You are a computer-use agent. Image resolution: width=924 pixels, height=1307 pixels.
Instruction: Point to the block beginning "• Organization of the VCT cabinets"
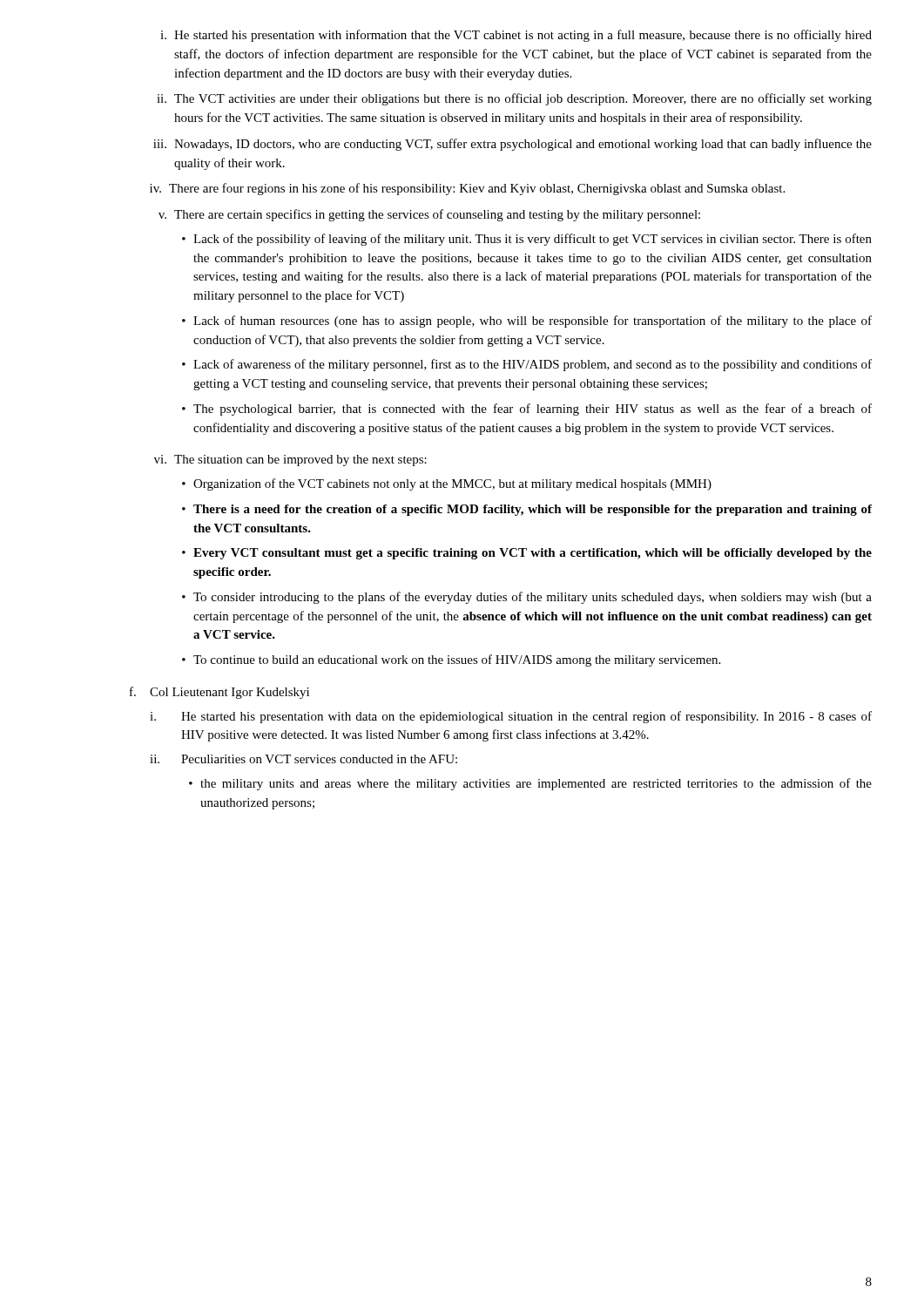click(x=523, y=484)
